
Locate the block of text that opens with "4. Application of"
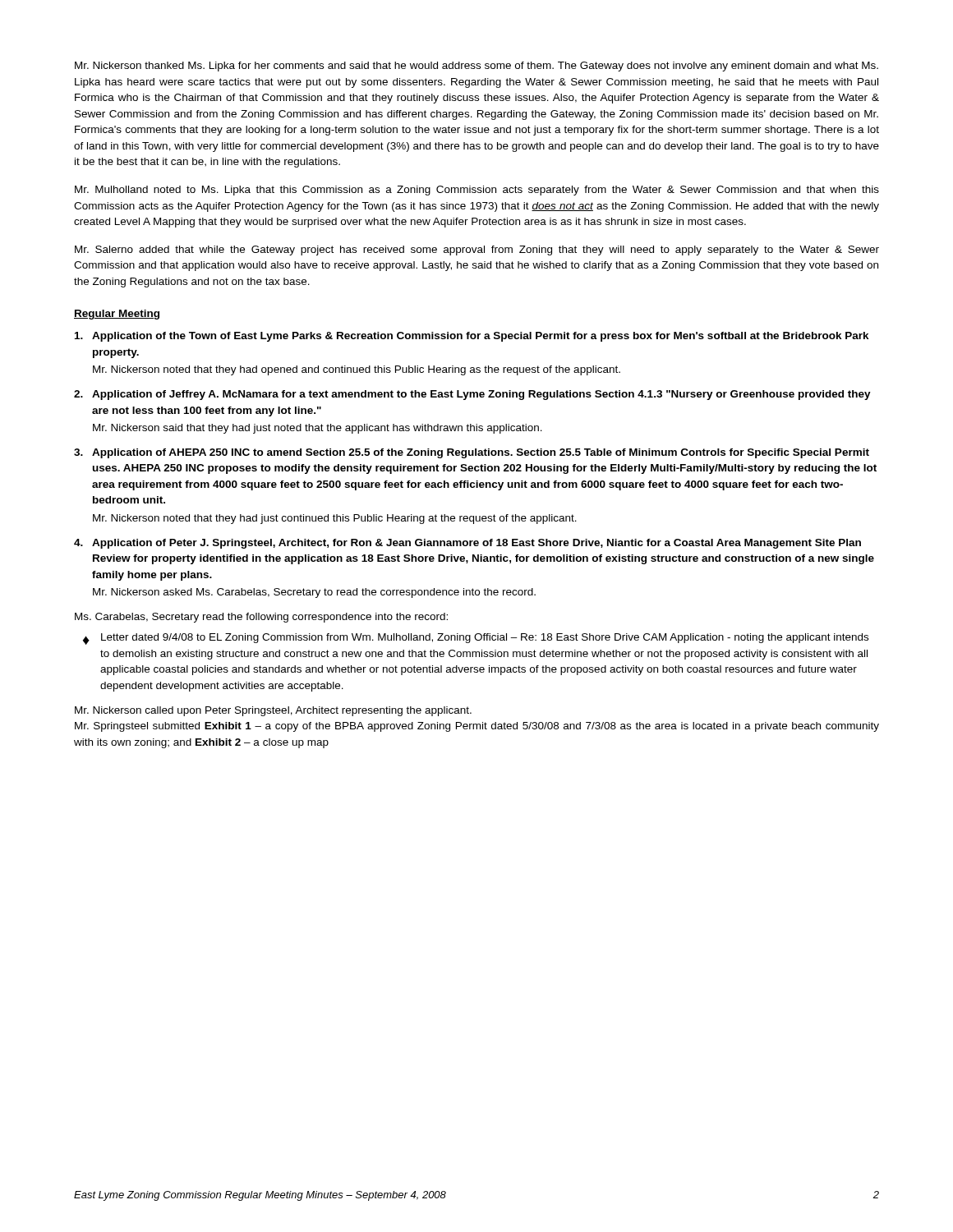tap(476, 558)
